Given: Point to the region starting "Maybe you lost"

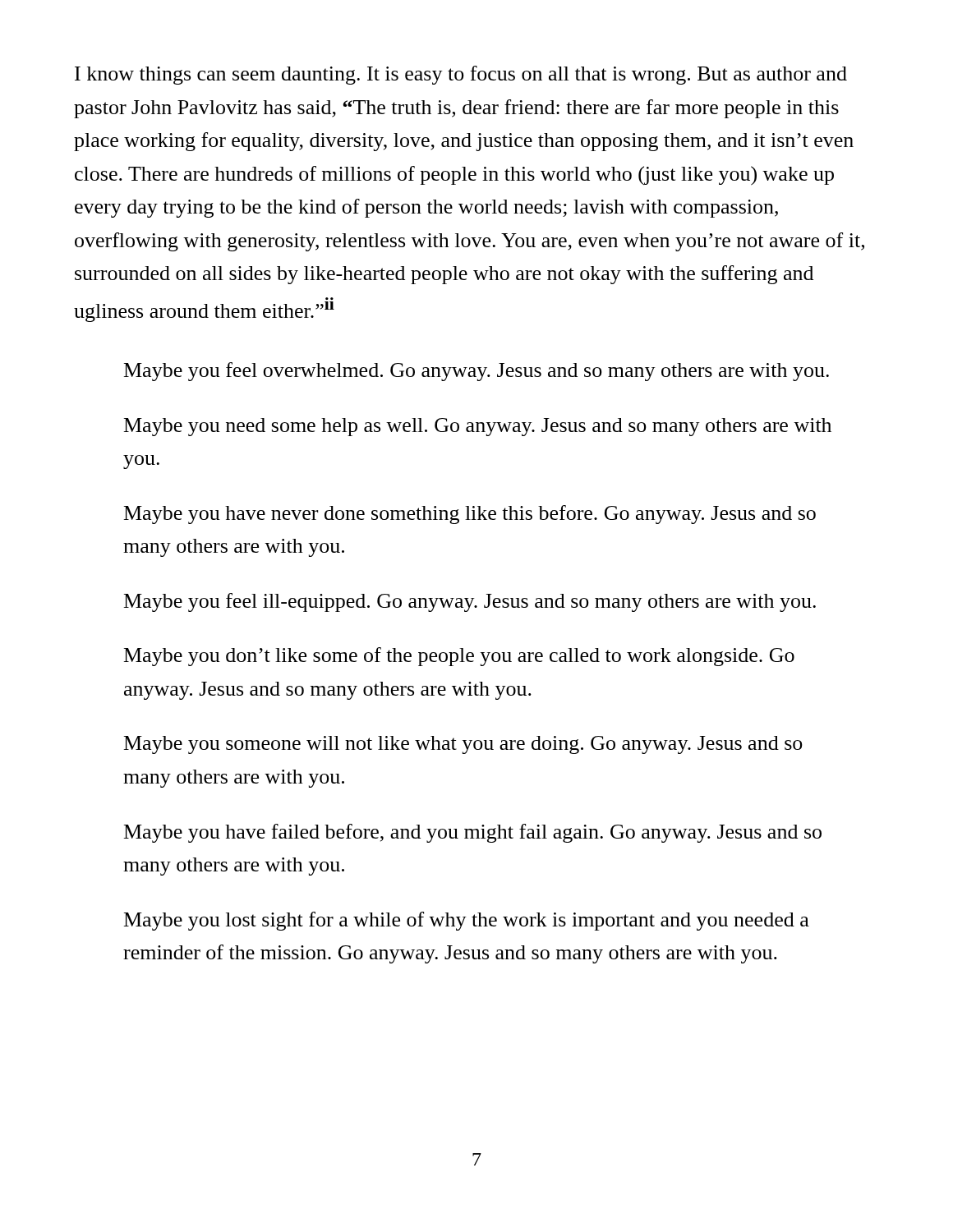Looking at the screenshot, I should [466, 936].
